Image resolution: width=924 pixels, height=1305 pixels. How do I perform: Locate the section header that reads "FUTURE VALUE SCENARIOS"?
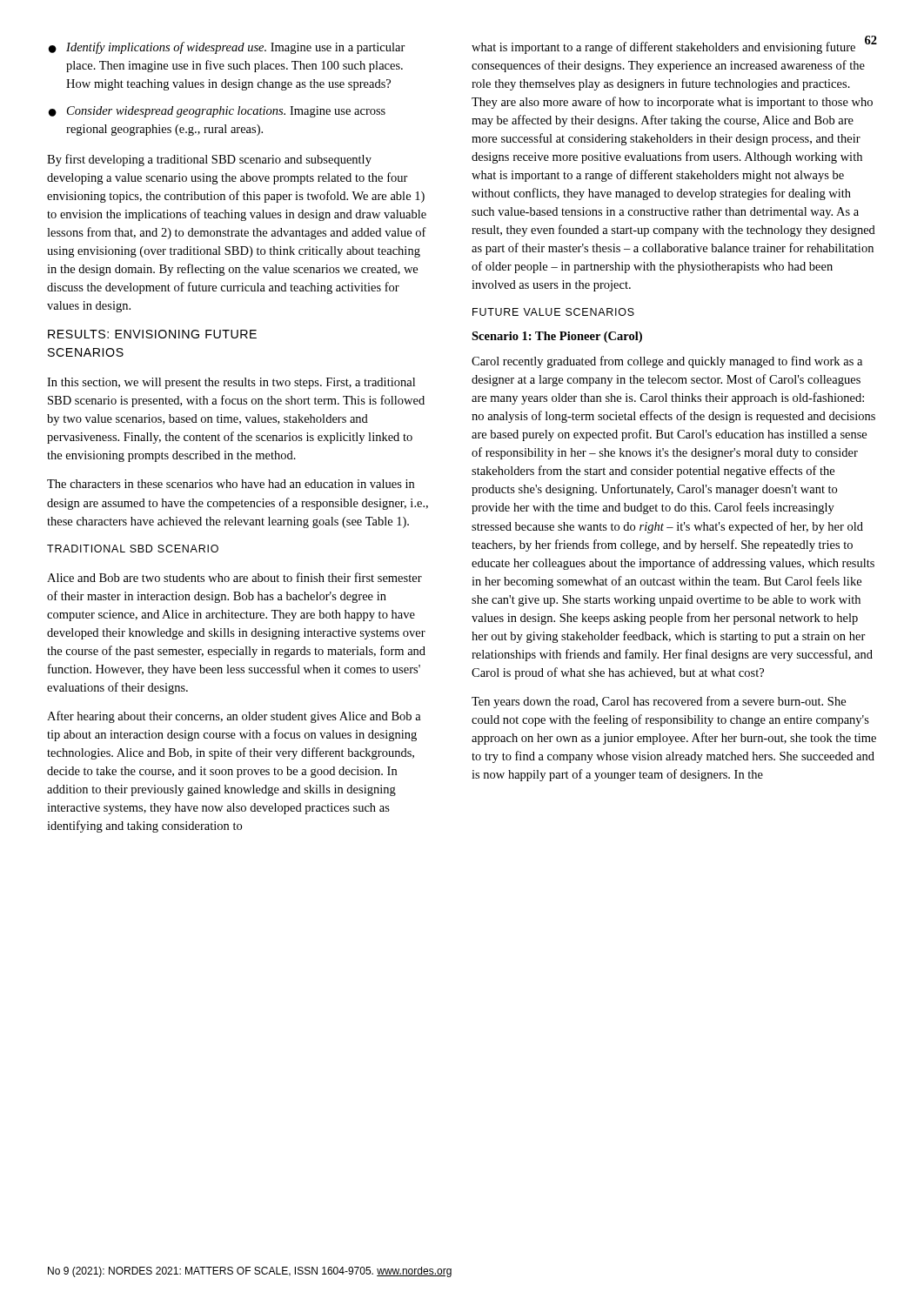[553, 312]
